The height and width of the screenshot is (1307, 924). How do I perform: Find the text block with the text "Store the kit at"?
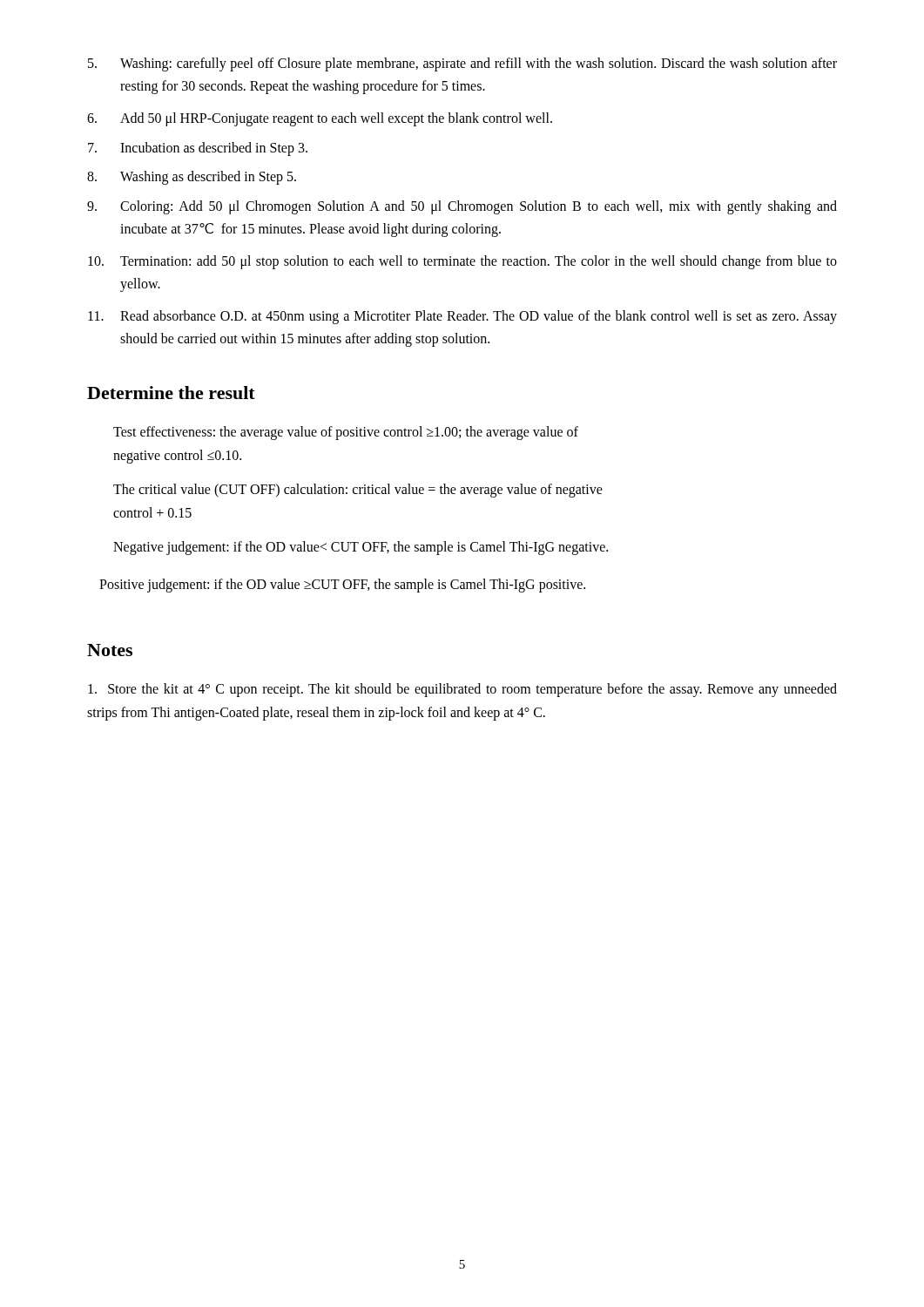point(462,700)
